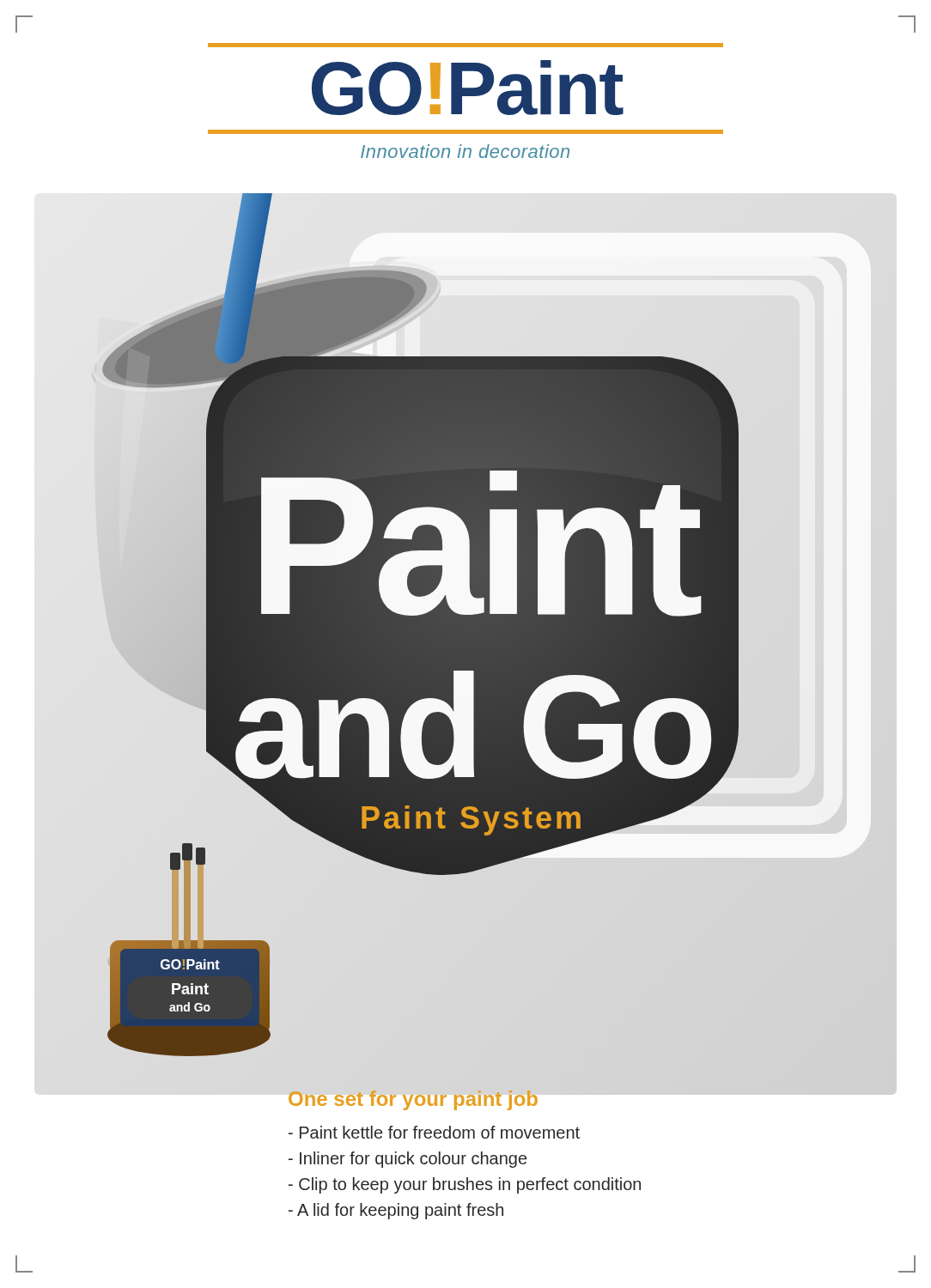This screenshot has height=1288, width=931.
Task: Find "Inliner for quick colour change" on this page
Action: click(x=408, y=1158)
